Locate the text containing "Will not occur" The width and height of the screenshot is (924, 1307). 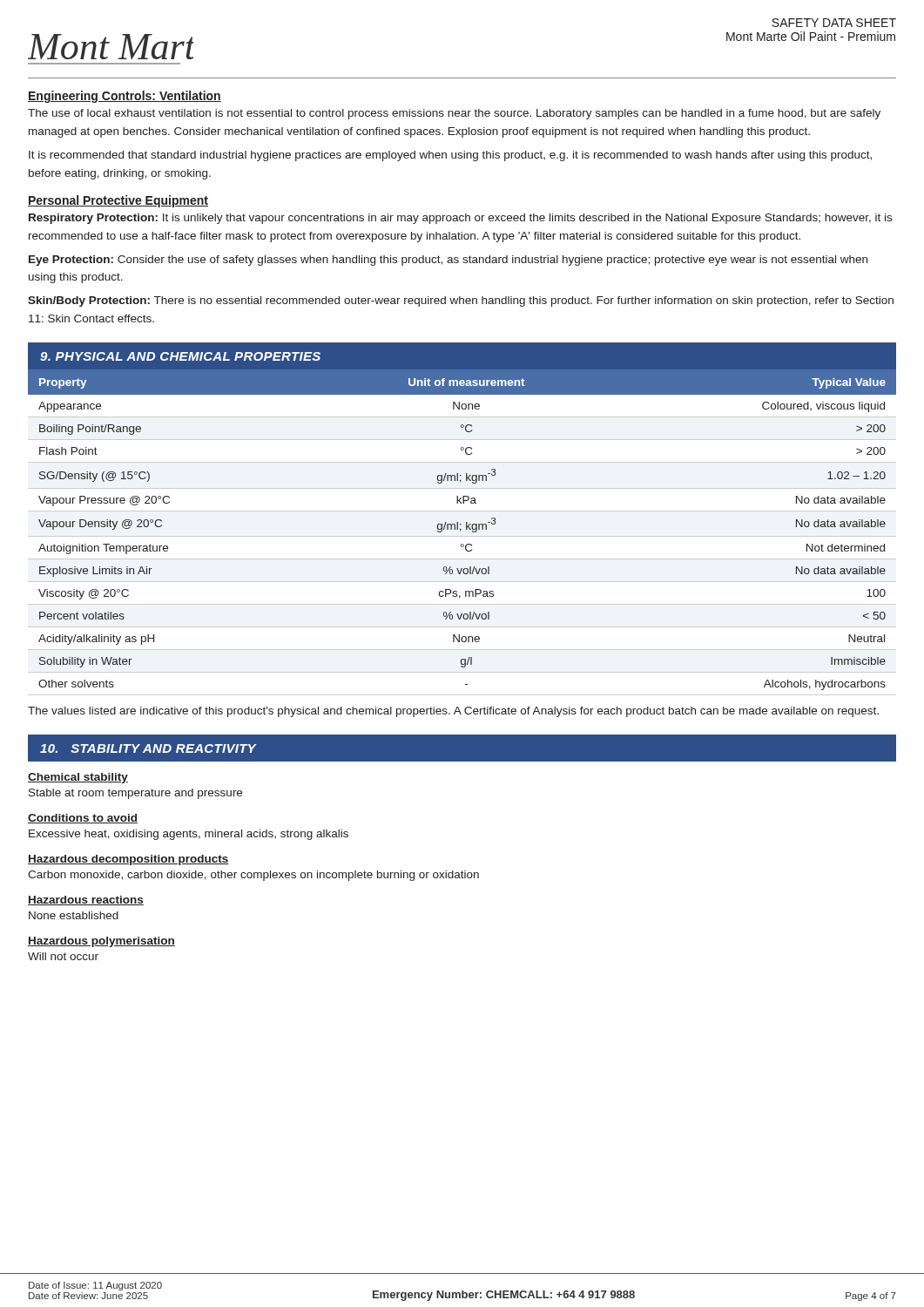point(63,956)
